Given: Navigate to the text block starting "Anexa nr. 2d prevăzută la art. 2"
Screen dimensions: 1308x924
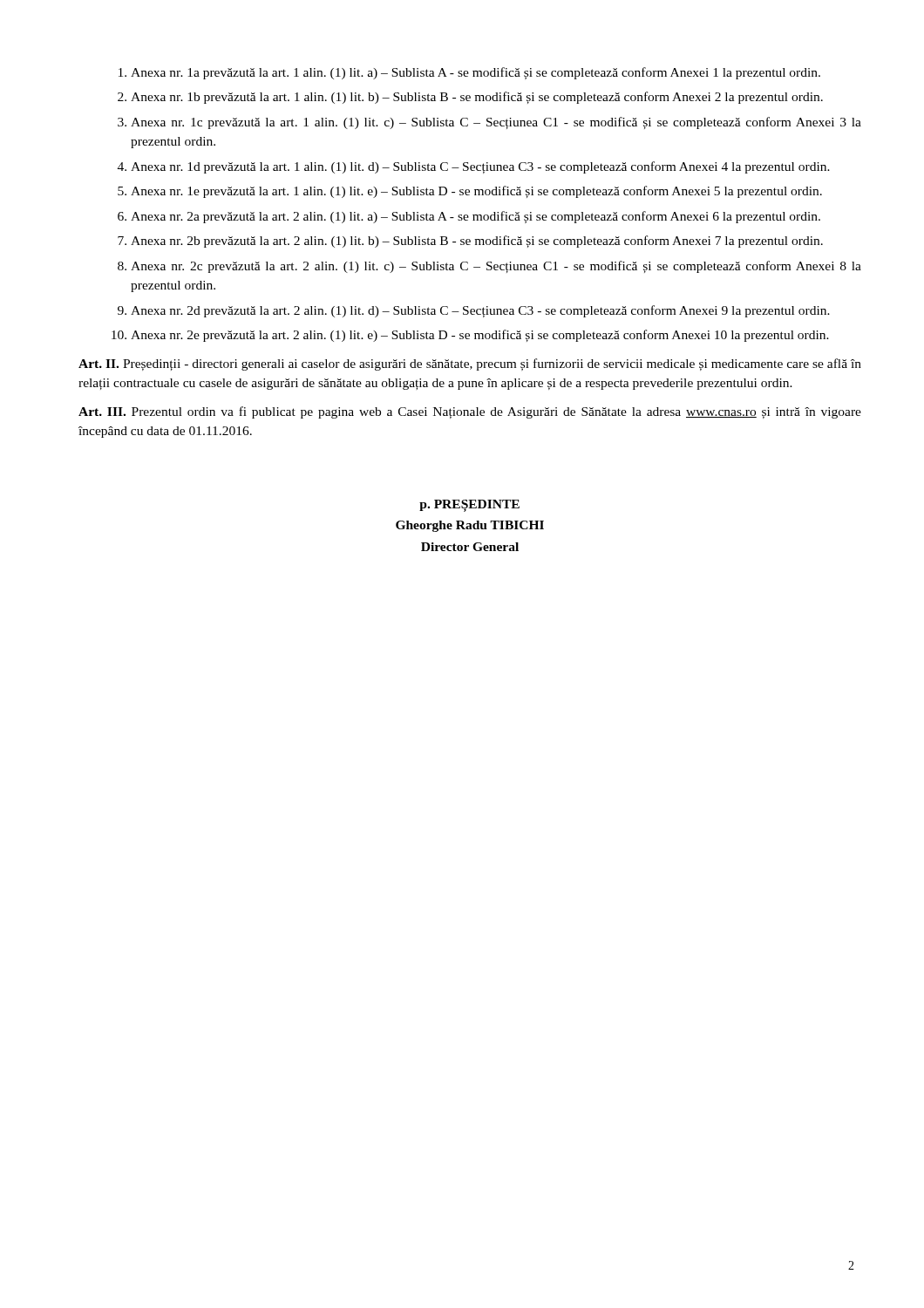Looking at the screenshot, I should click(480, 310).
